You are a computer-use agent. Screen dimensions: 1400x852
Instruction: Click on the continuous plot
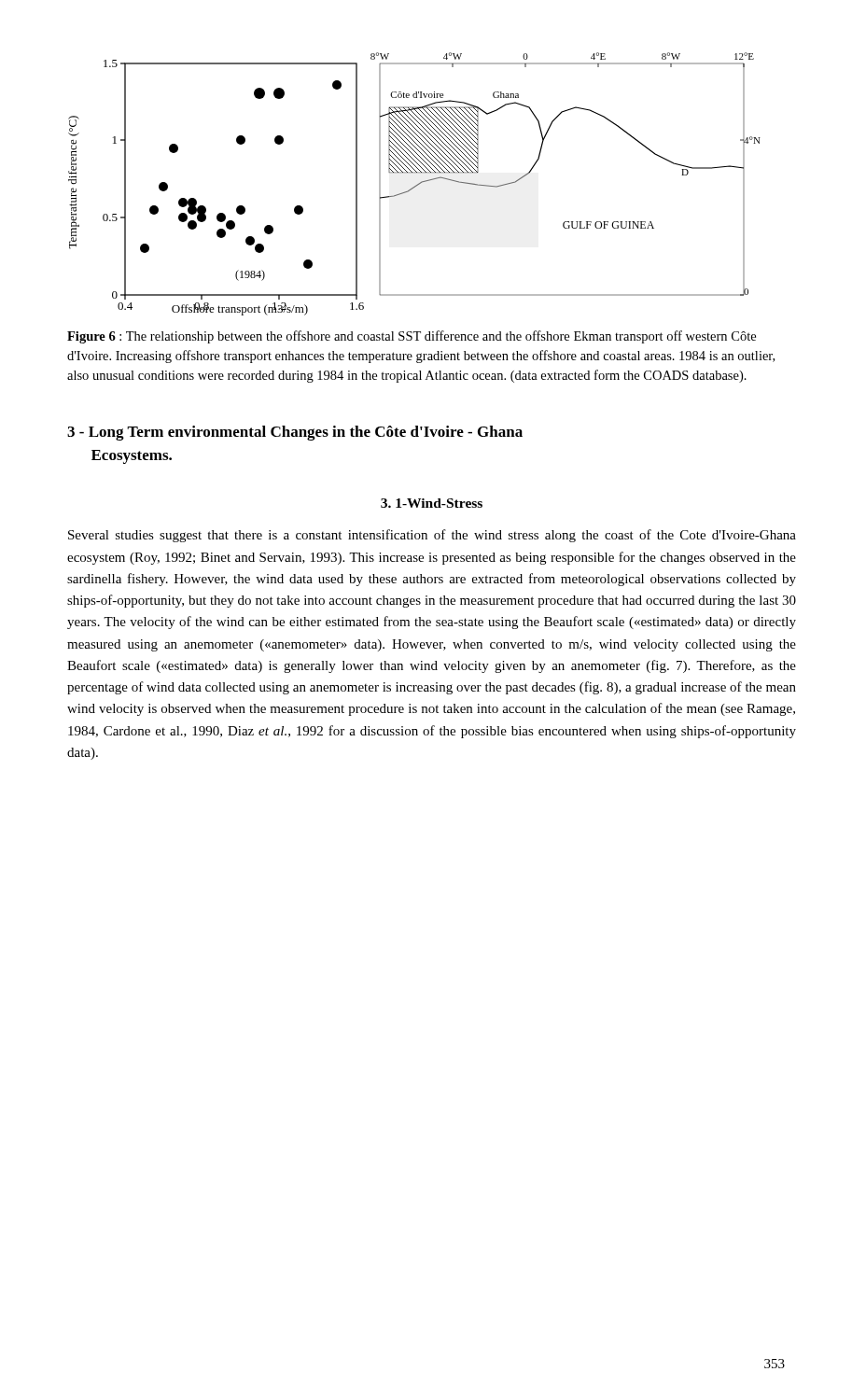(432, 182)
